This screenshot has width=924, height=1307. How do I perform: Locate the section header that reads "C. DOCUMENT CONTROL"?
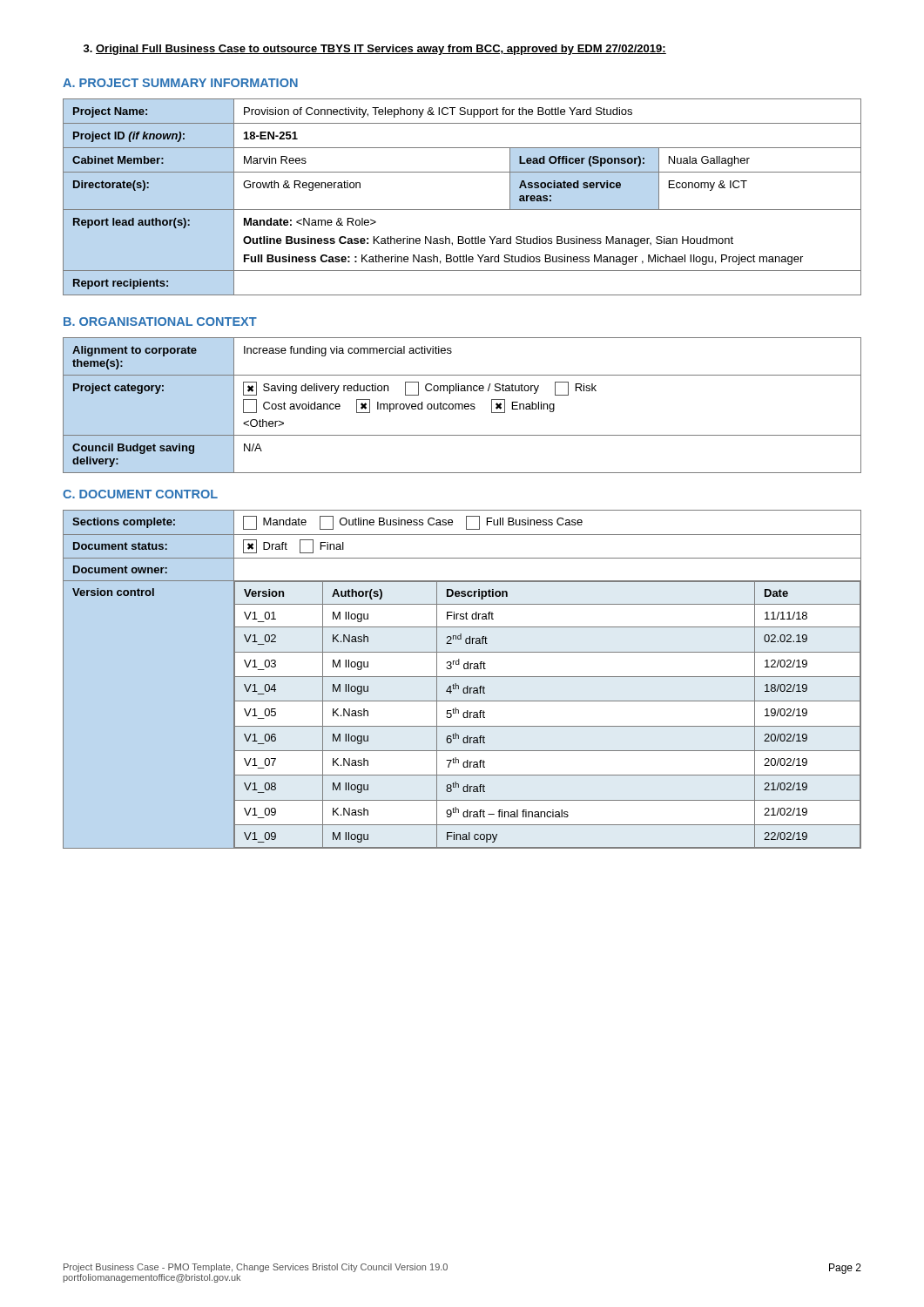coord(140,494)
